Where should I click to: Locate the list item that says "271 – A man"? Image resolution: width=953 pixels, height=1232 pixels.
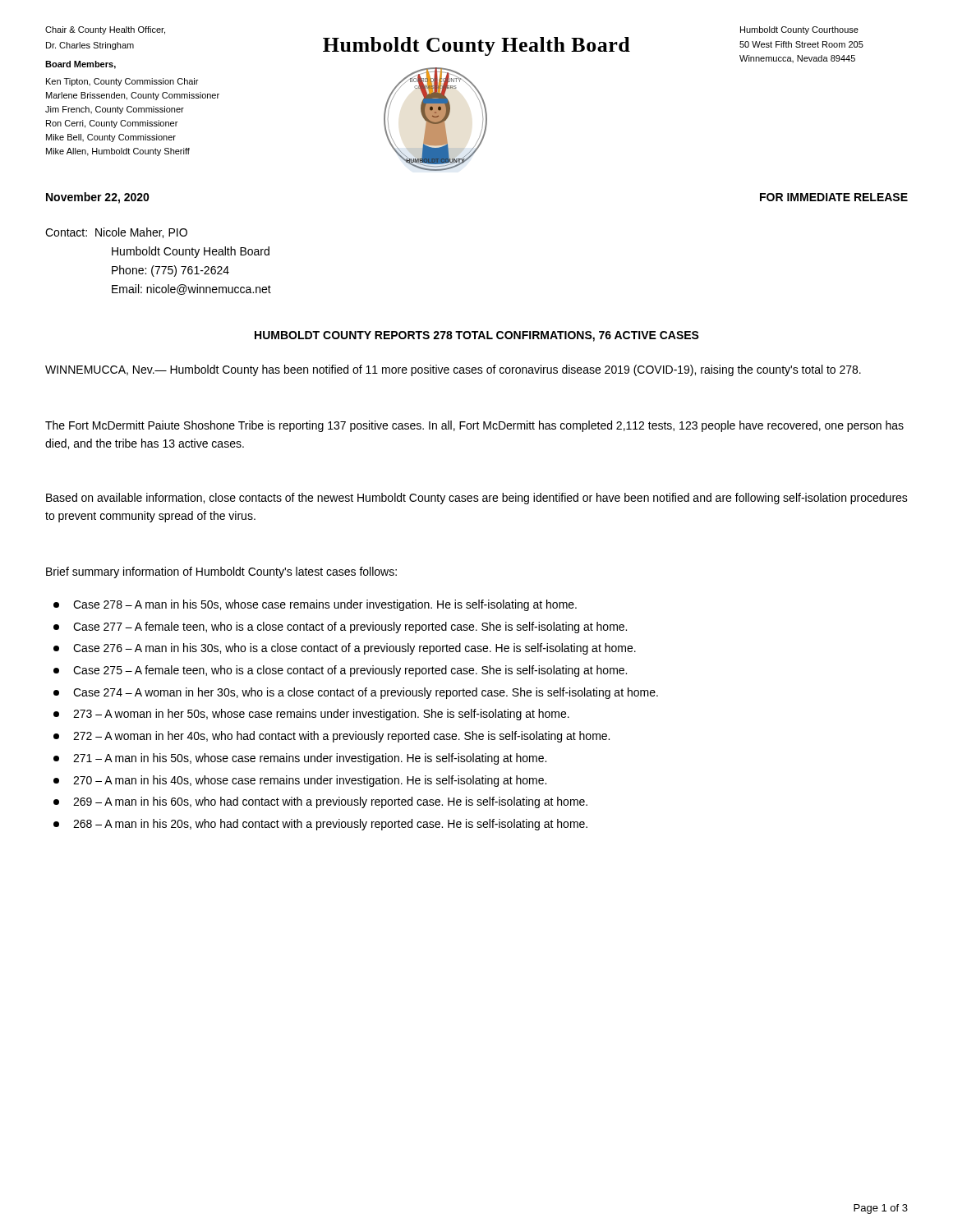point(300,758)
